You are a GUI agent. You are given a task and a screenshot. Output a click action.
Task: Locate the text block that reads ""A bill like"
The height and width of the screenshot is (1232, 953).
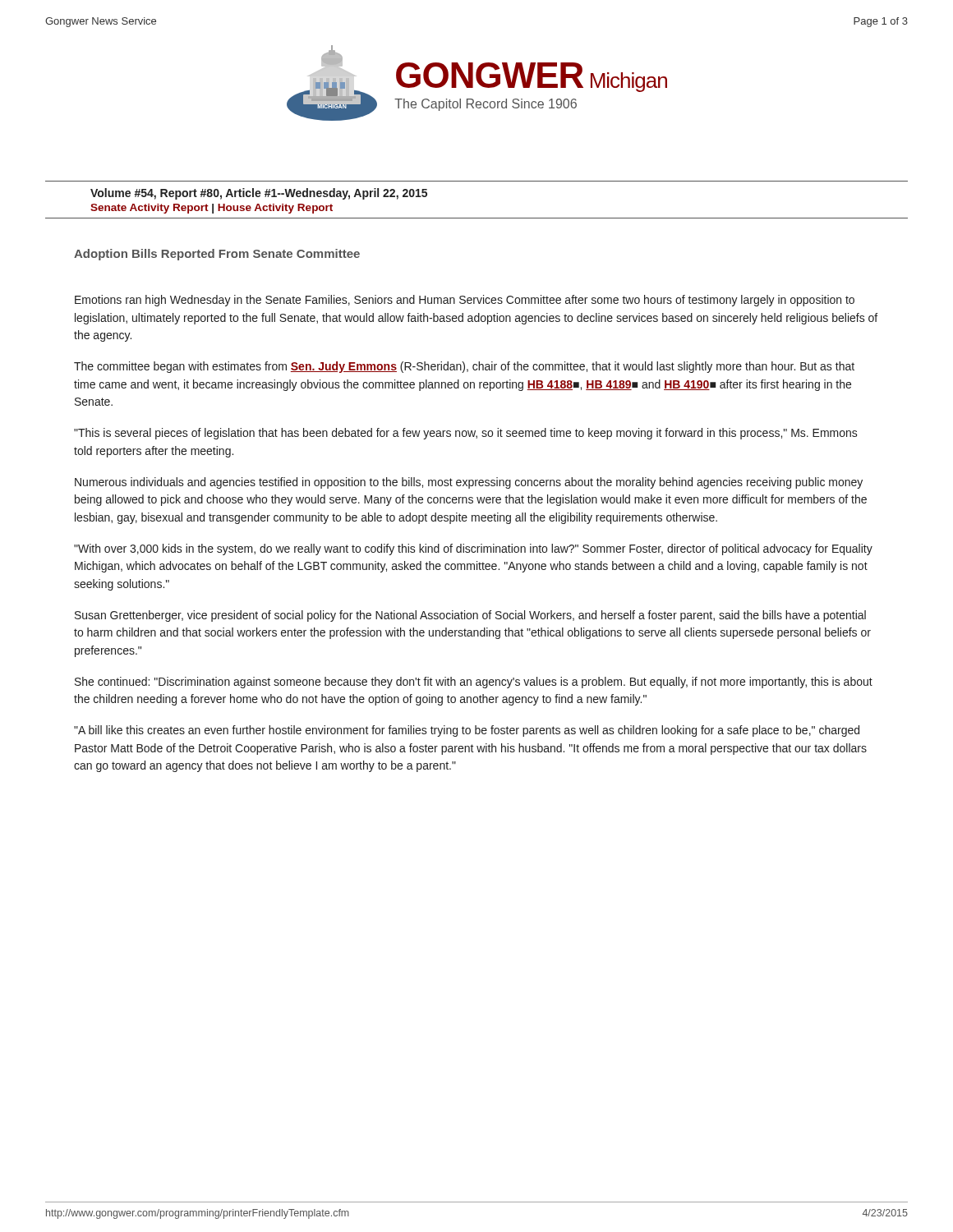point(470,748)
